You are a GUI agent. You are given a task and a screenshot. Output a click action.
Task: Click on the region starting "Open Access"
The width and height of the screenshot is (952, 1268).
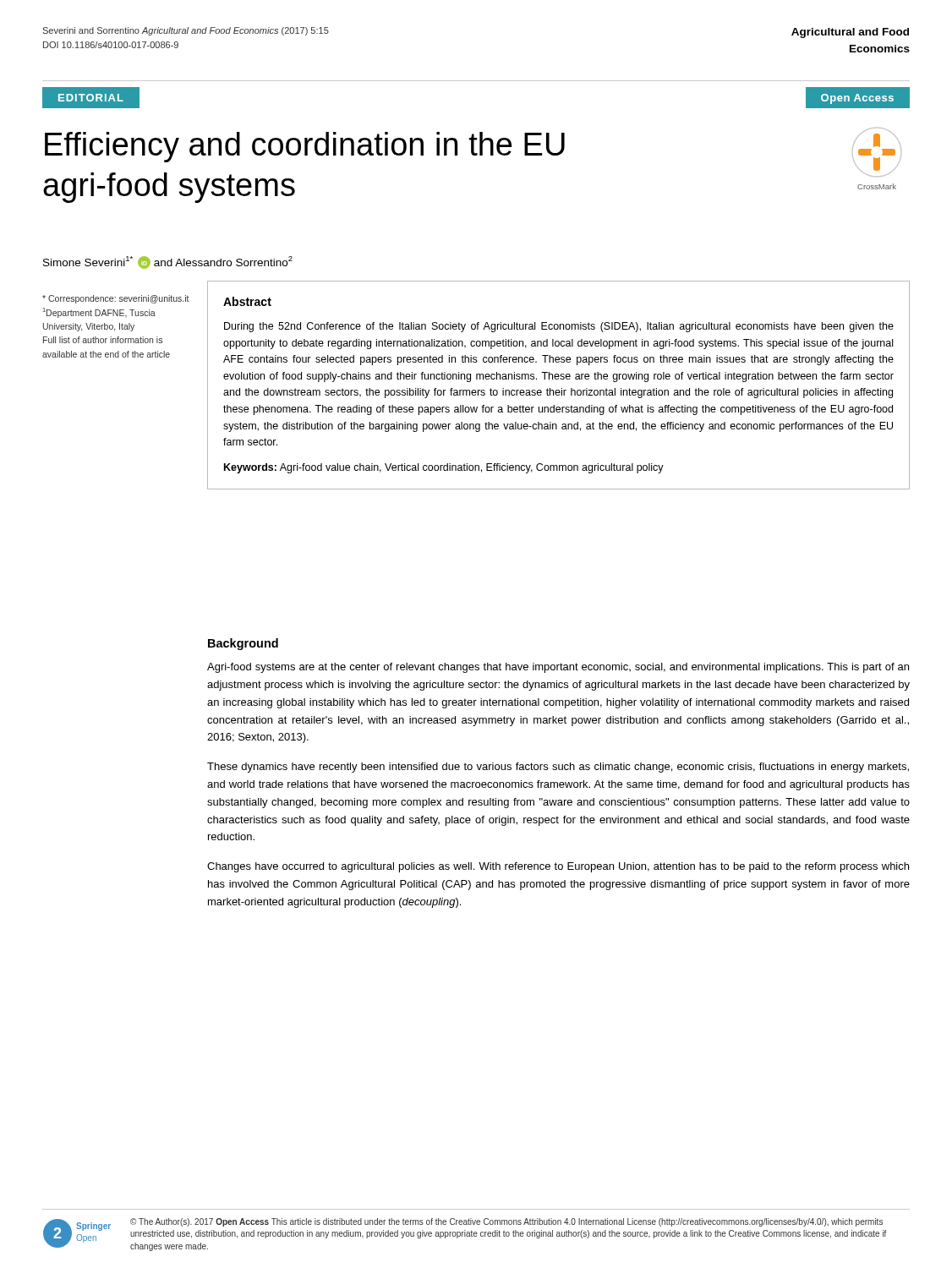pyautogui.click(x=858, y=98)
